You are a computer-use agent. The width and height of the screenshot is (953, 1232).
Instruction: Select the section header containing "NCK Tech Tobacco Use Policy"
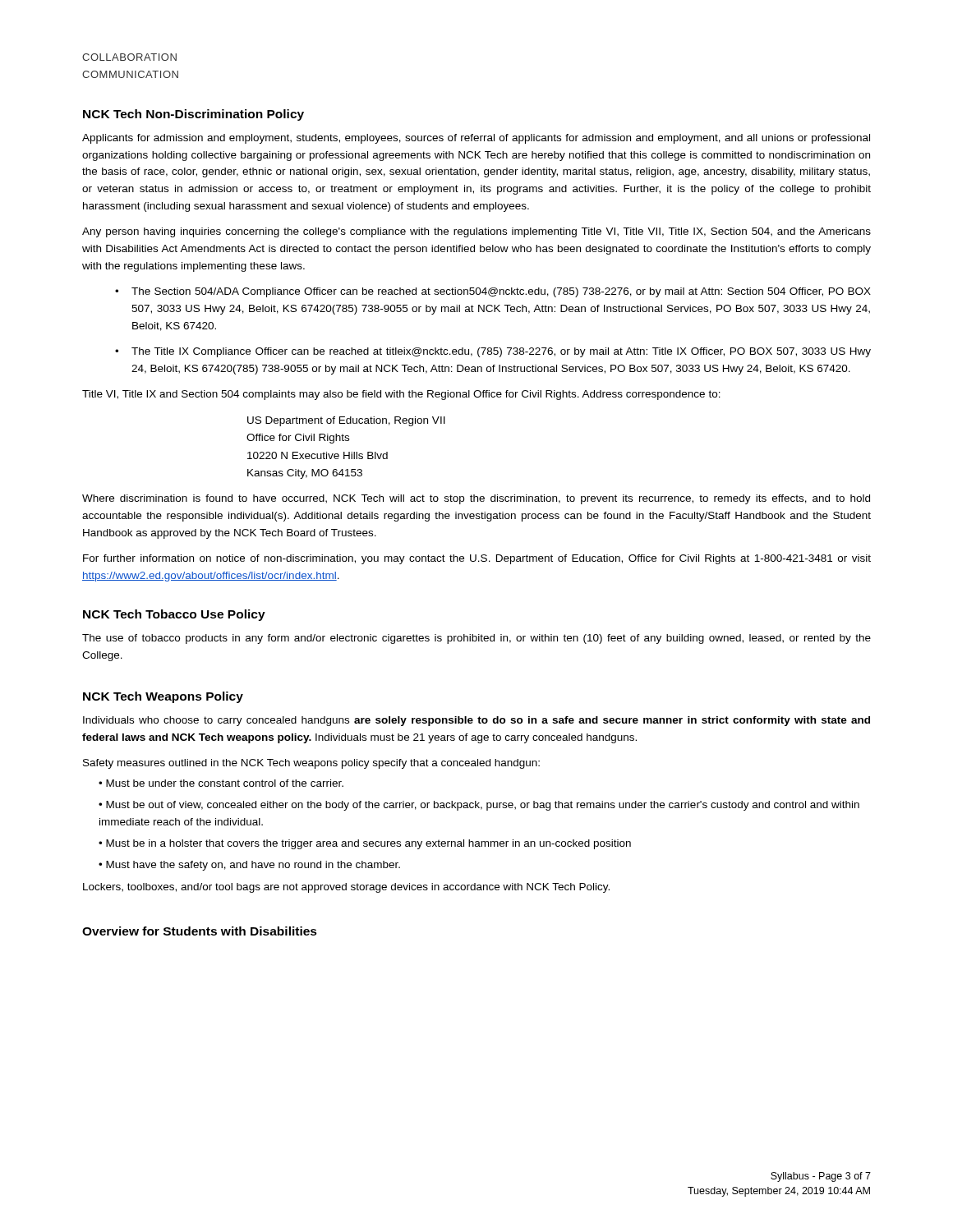pyautogui.click(x=174, y=614)
